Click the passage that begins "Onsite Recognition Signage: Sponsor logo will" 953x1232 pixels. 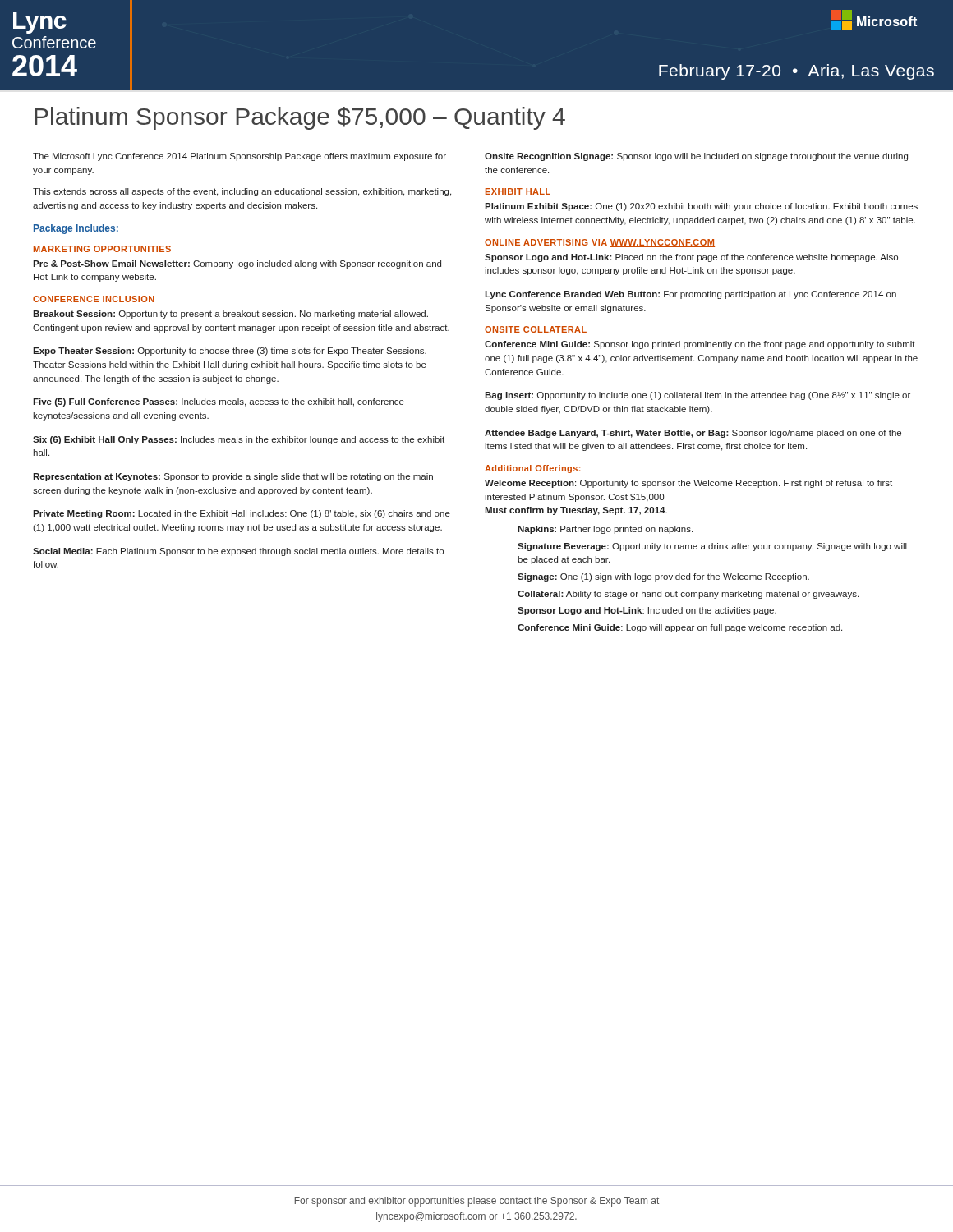tap(697, 163)
